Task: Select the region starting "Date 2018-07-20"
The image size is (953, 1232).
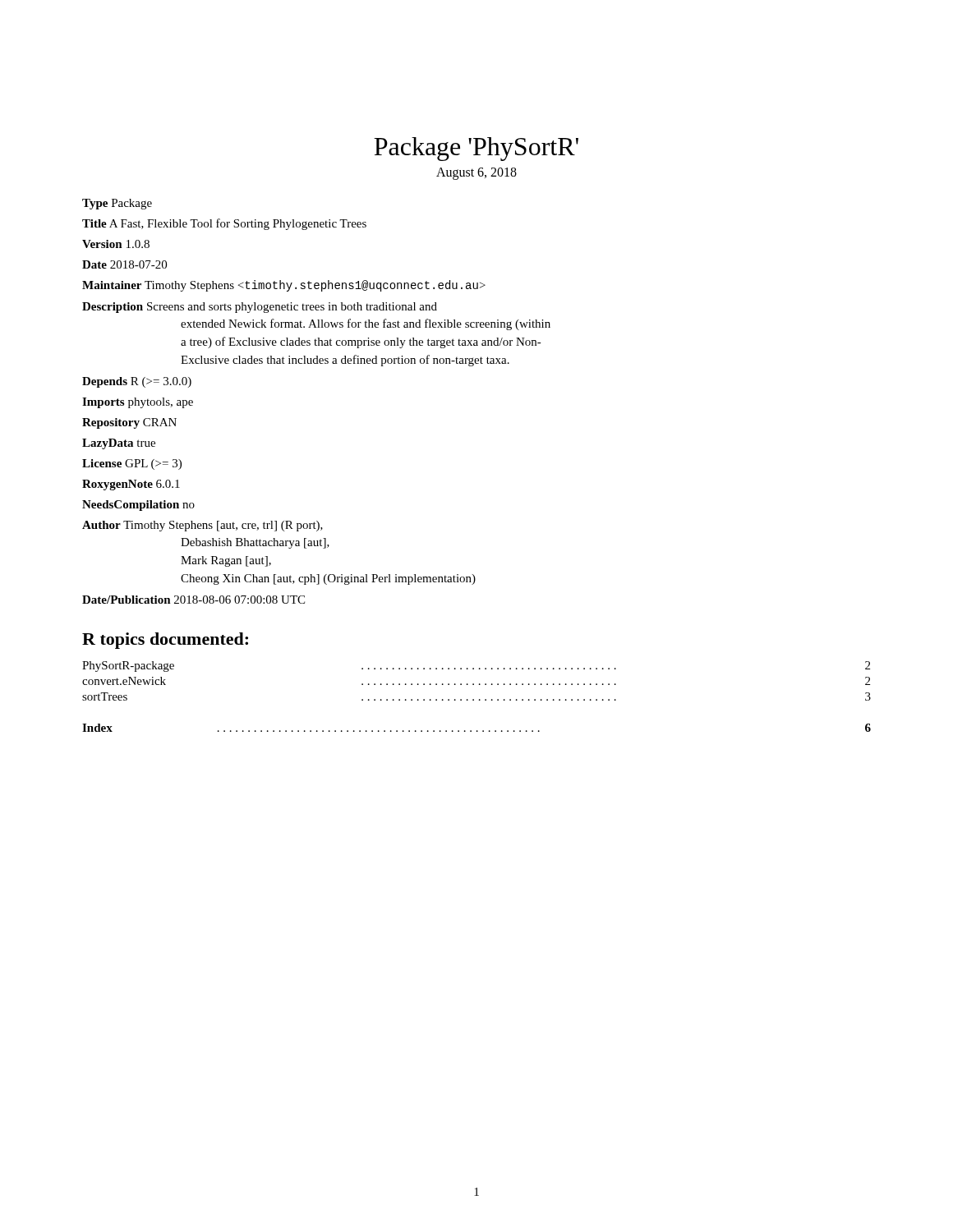Action: coord(125,264)
